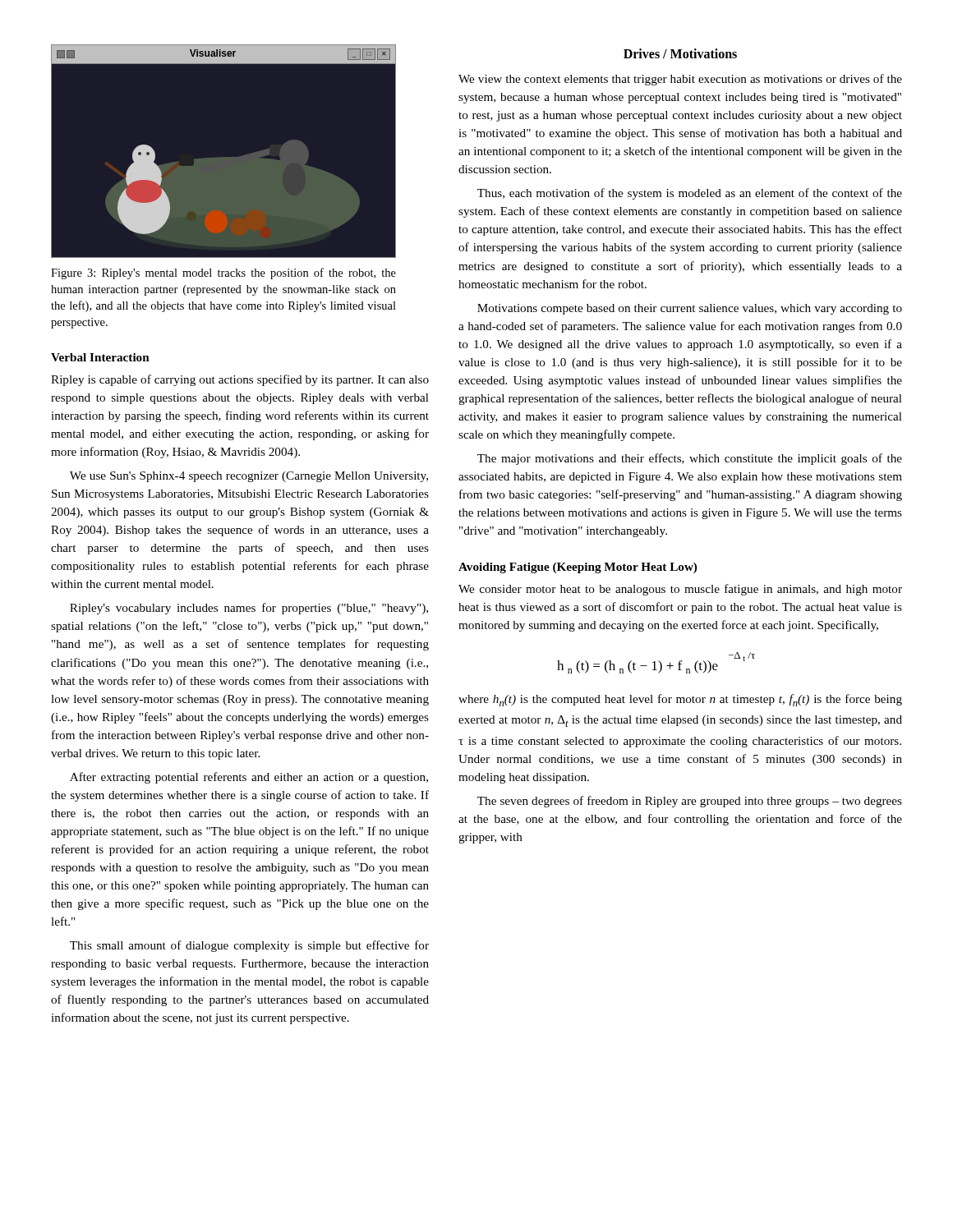Screen dimensions: 1232x953
Task: Locate the section header that says "Verbal Interaction"
Action: [100, 357]
